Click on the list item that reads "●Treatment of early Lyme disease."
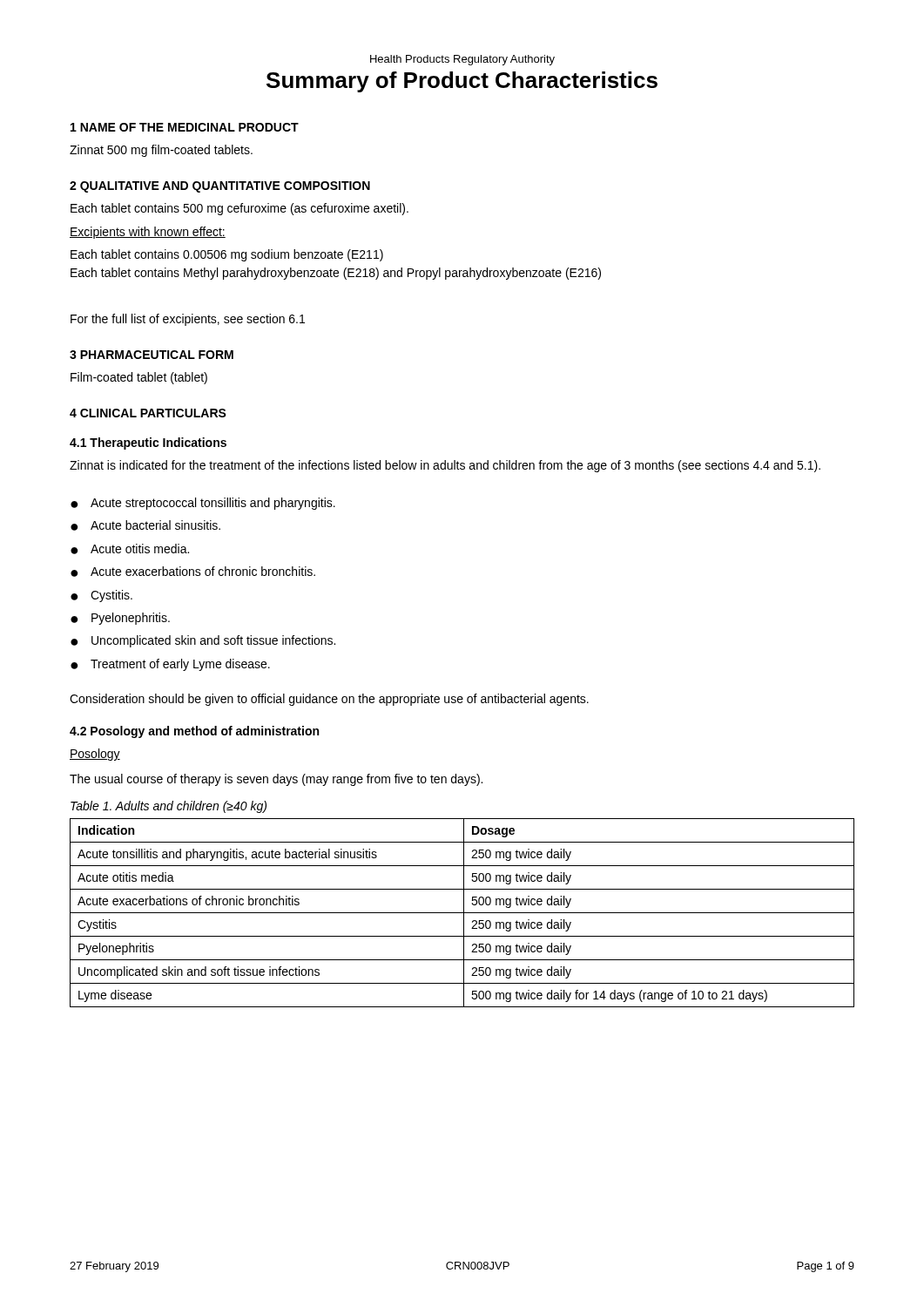The height and width of the screenshot is (1307, 924). 170,665
